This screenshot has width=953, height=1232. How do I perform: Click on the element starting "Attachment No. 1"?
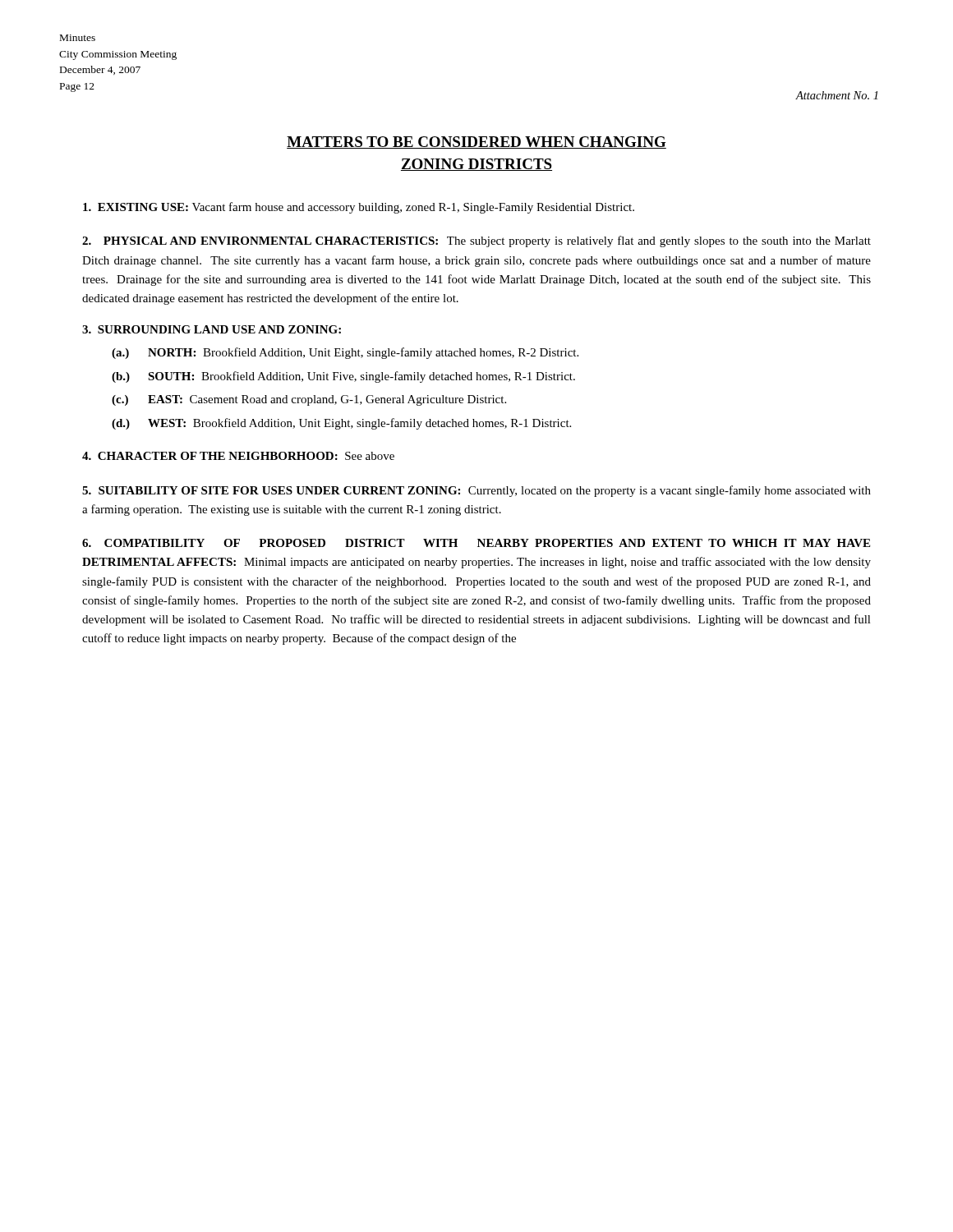(x=838, y=95)
